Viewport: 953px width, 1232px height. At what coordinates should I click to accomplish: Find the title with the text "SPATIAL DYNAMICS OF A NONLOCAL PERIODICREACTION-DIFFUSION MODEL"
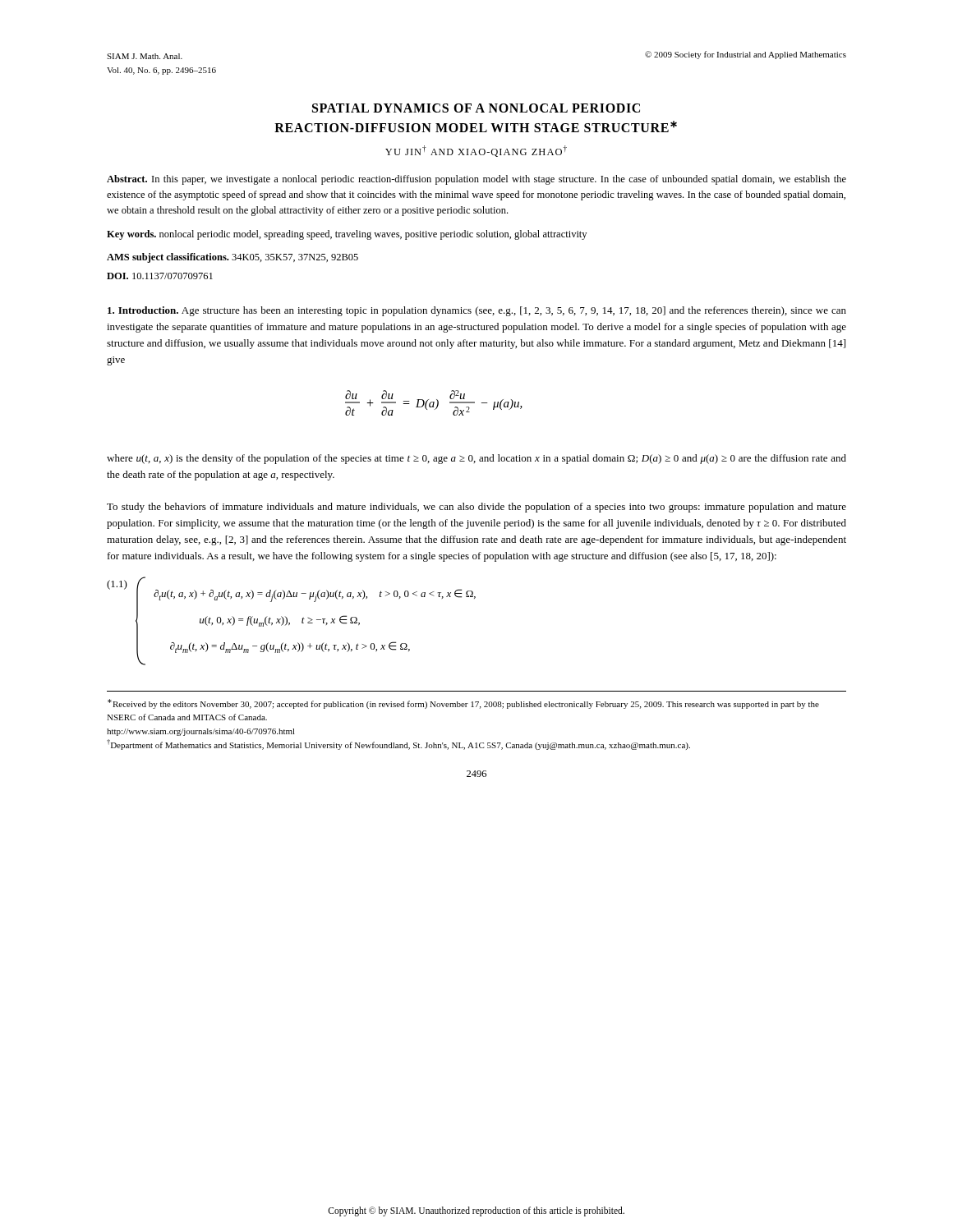(x=476, y=119)
